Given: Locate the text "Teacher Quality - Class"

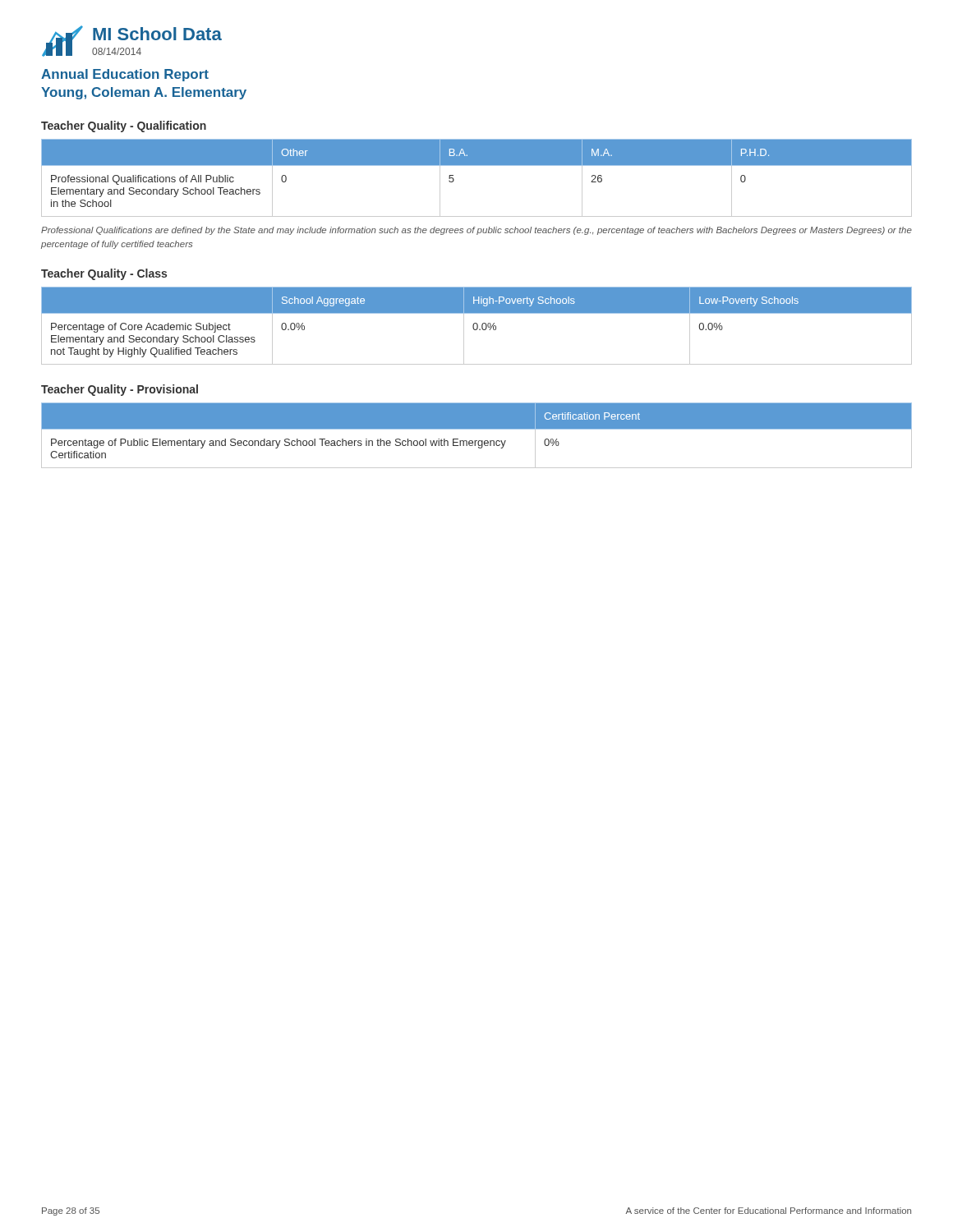Looking at the screenshot, I should 104,273.
